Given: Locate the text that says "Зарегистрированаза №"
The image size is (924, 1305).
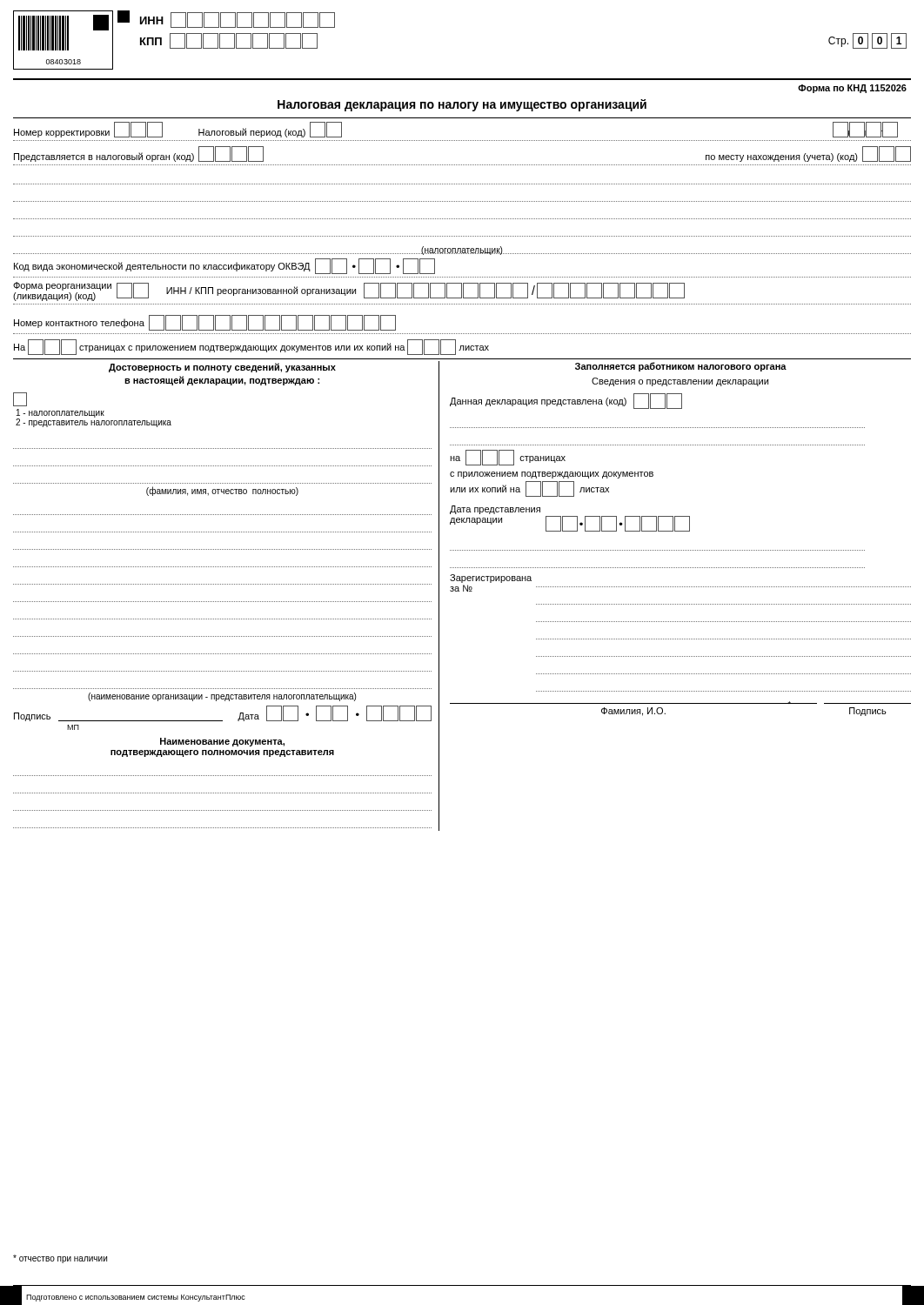Looking at the screenshot, I should coord(680,633).
